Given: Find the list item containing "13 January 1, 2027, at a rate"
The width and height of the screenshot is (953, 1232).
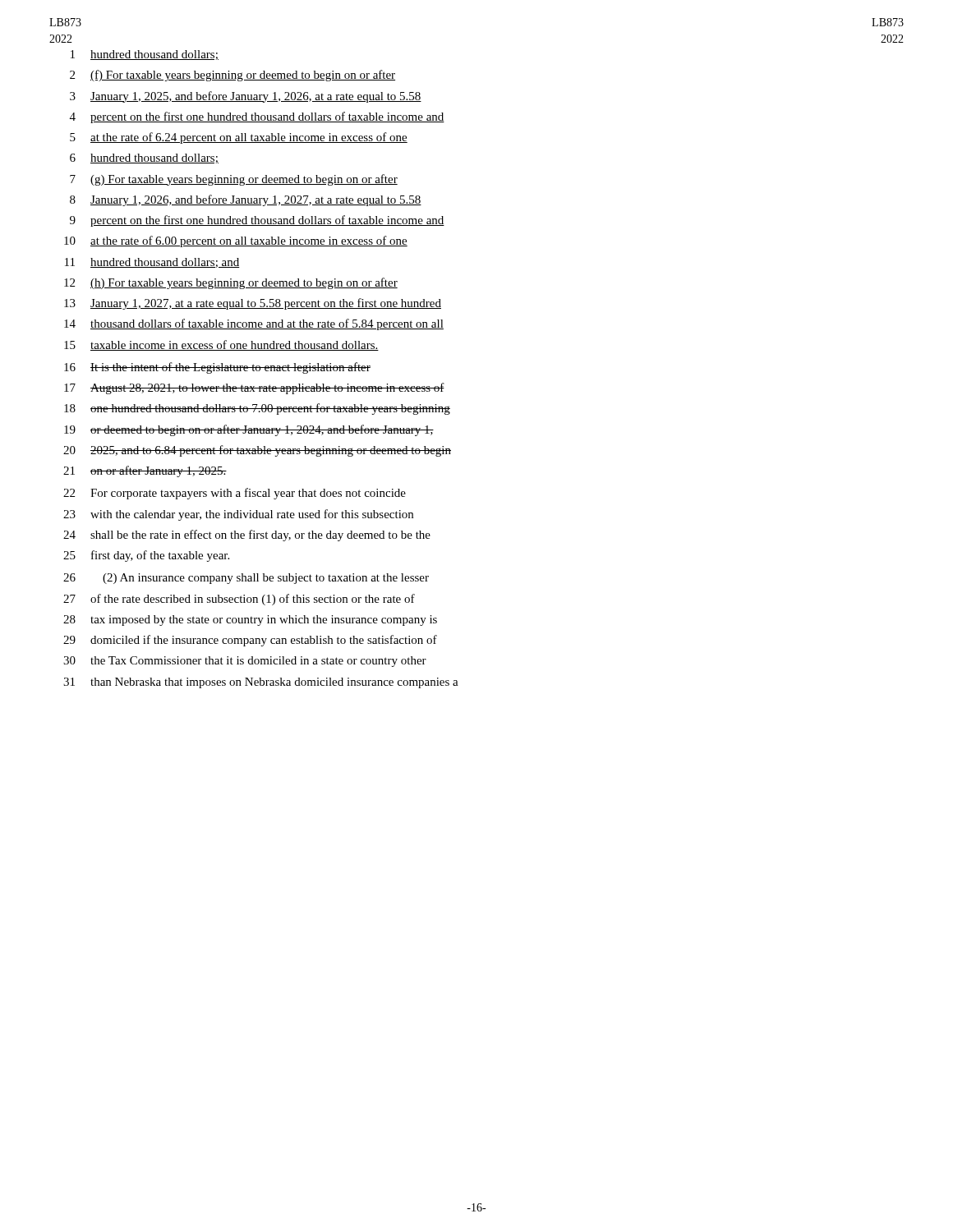Looking at the screenshot, I should click(245, 304).
